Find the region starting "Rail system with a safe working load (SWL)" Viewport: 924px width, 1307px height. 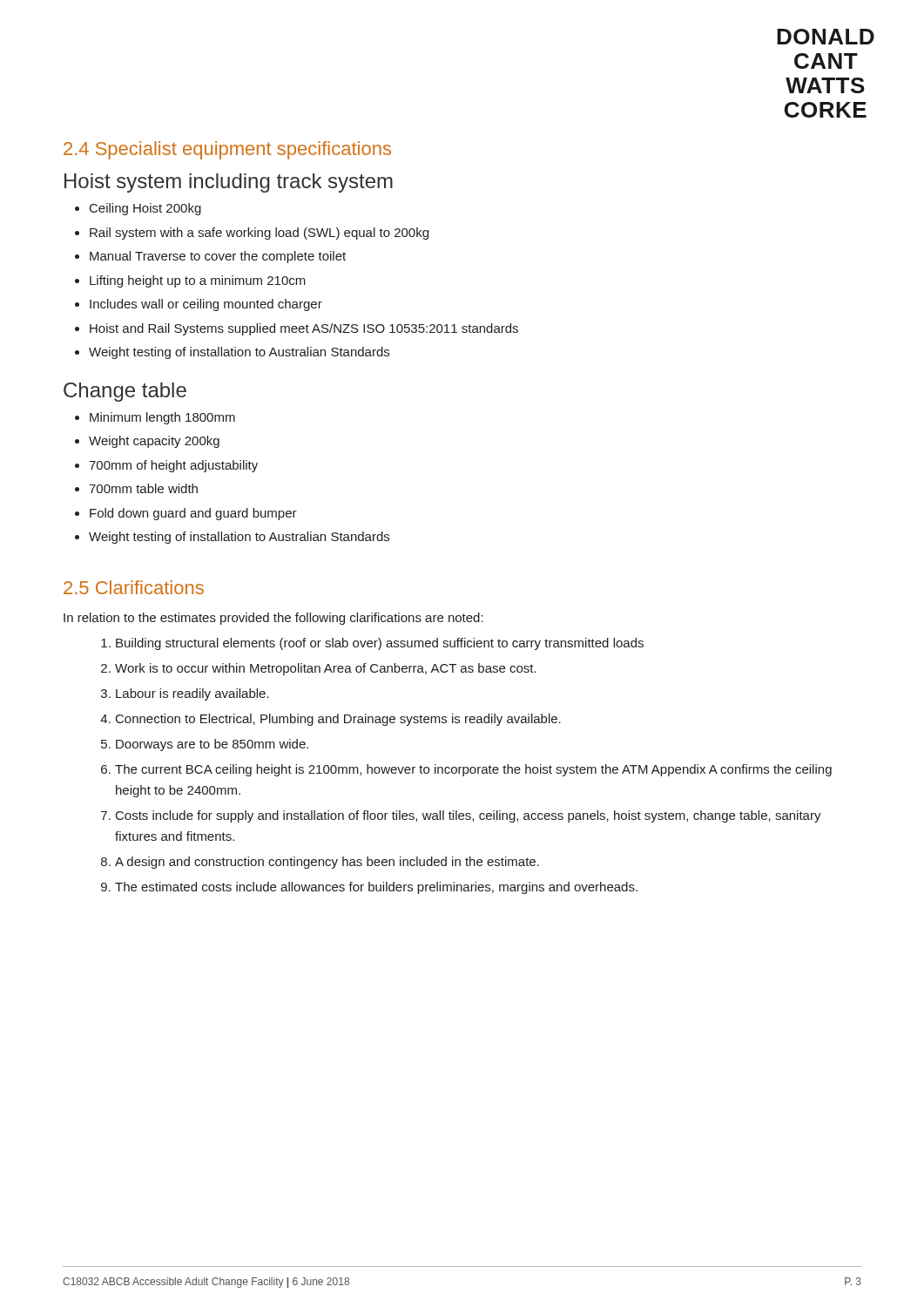(259, 232)
